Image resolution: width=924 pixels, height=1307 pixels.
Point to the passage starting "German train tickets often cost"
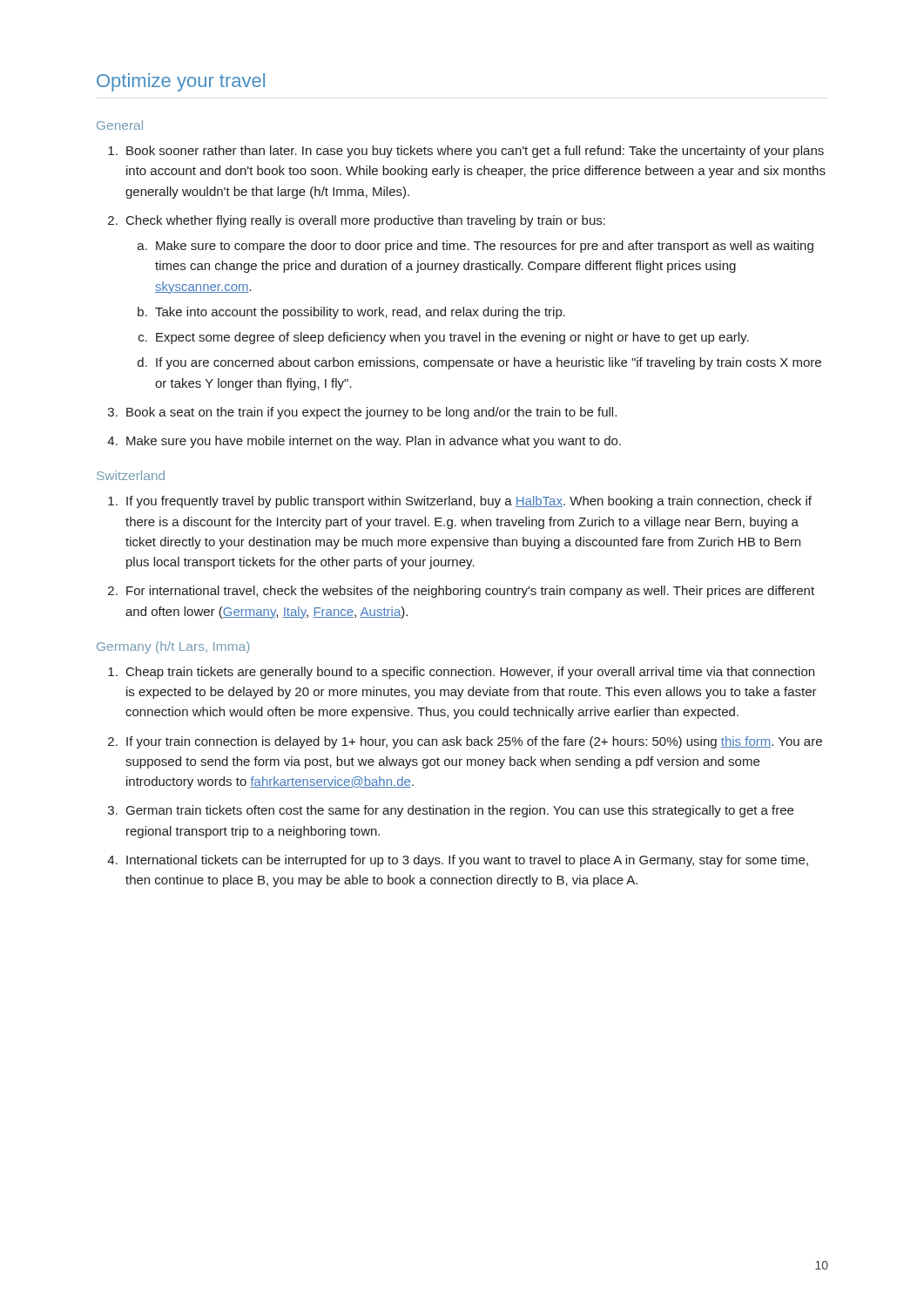pos(460,820)
